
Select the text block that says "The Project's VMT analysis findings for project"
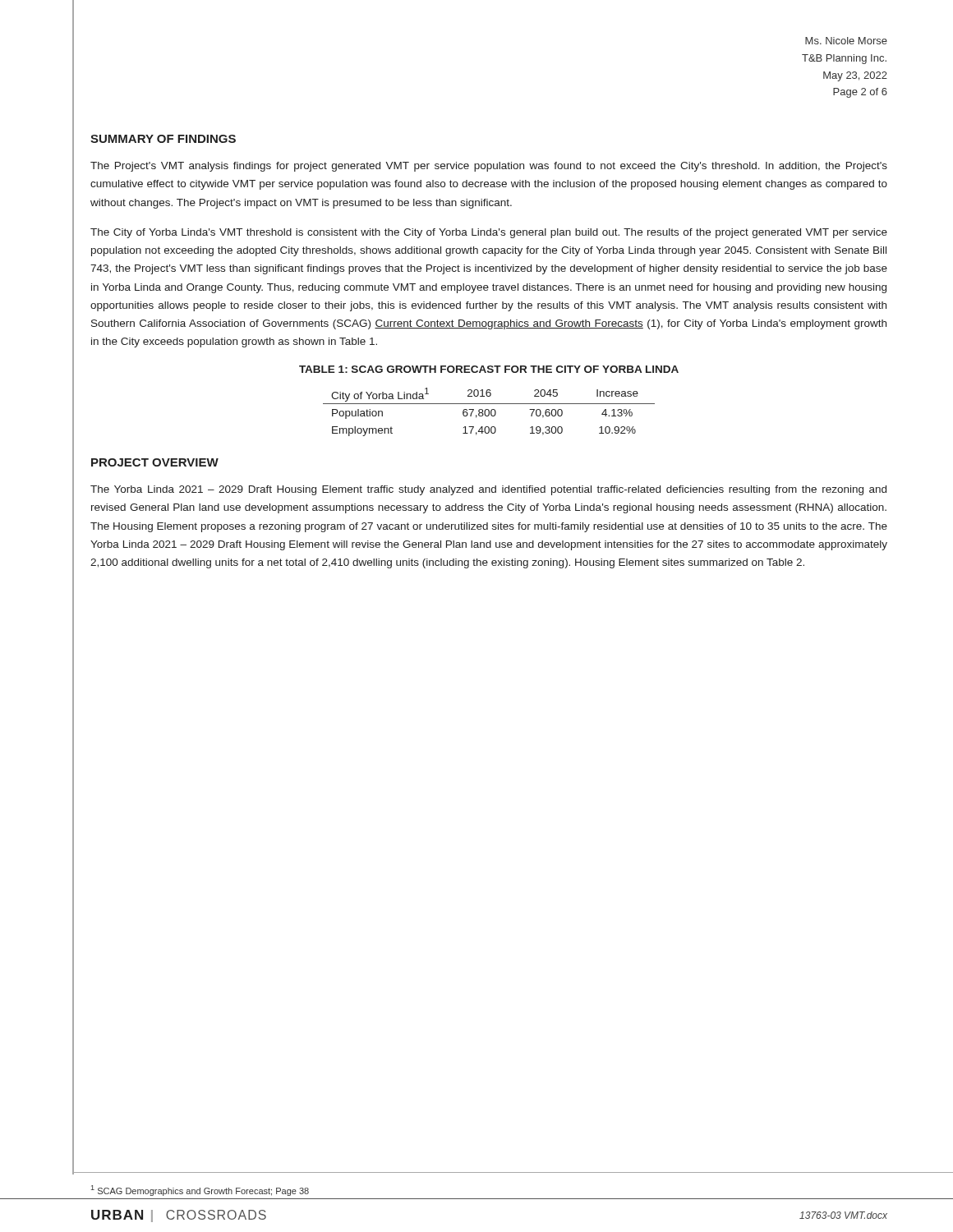pyautogui.click(x=489, y=184)
